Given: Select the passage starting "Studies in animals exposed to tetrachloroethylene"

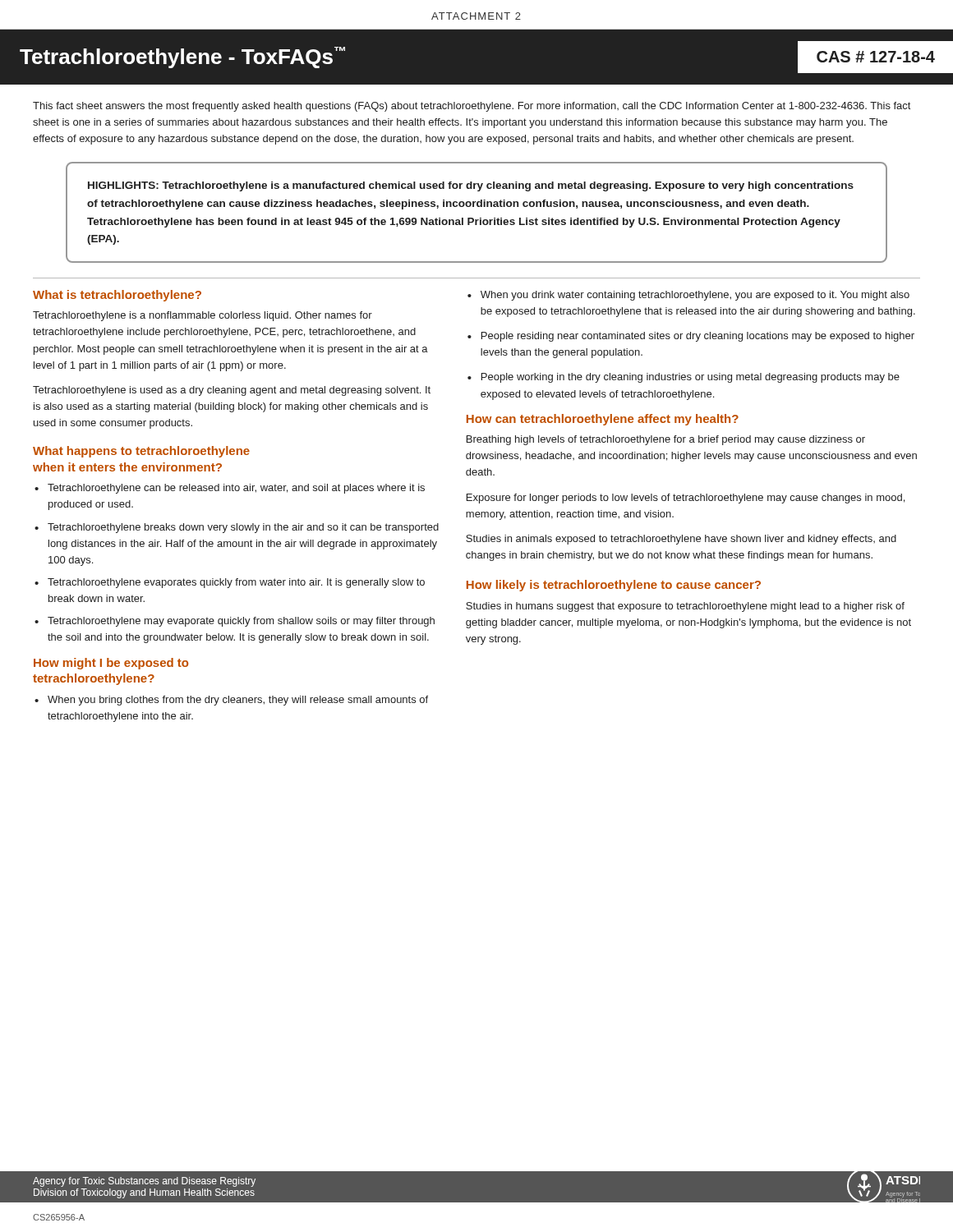Looking at the screenshot, I should coord(681,547).
